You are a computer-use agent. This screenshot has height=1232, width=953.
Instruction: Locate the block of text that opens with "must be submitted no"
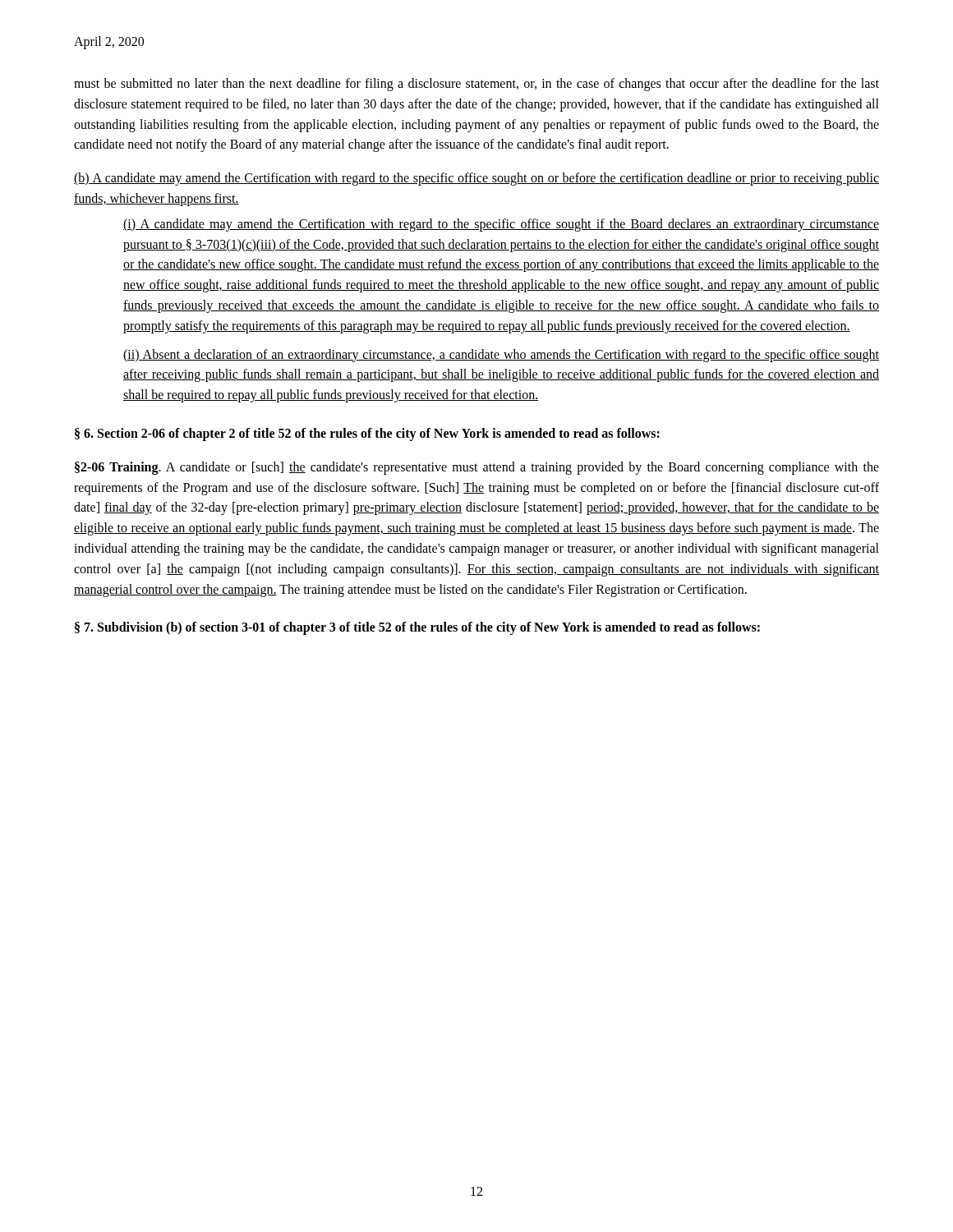coord(476,114)
